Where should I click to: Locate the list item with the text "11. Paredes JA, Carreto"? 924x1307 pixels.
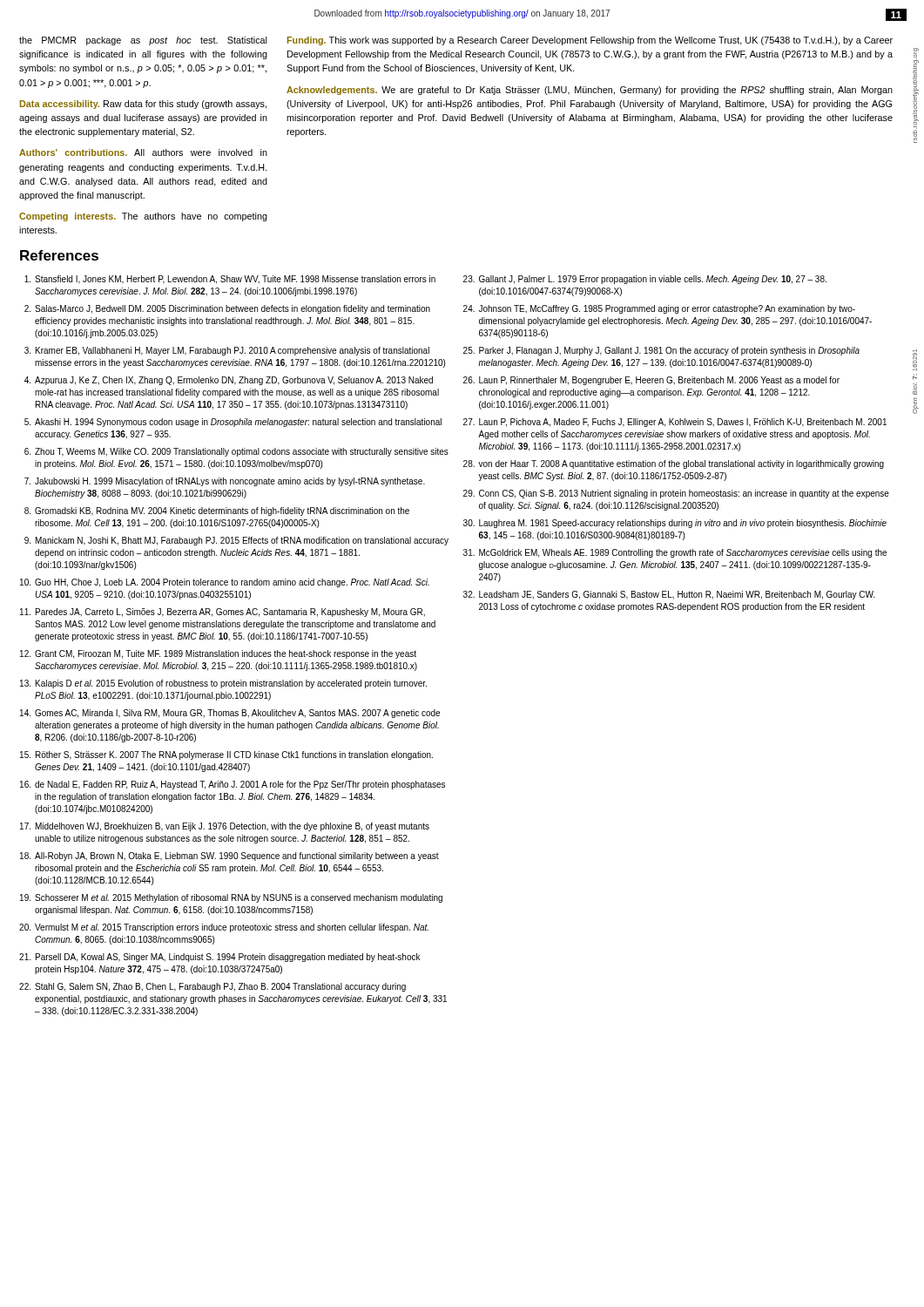coord(234,625)
